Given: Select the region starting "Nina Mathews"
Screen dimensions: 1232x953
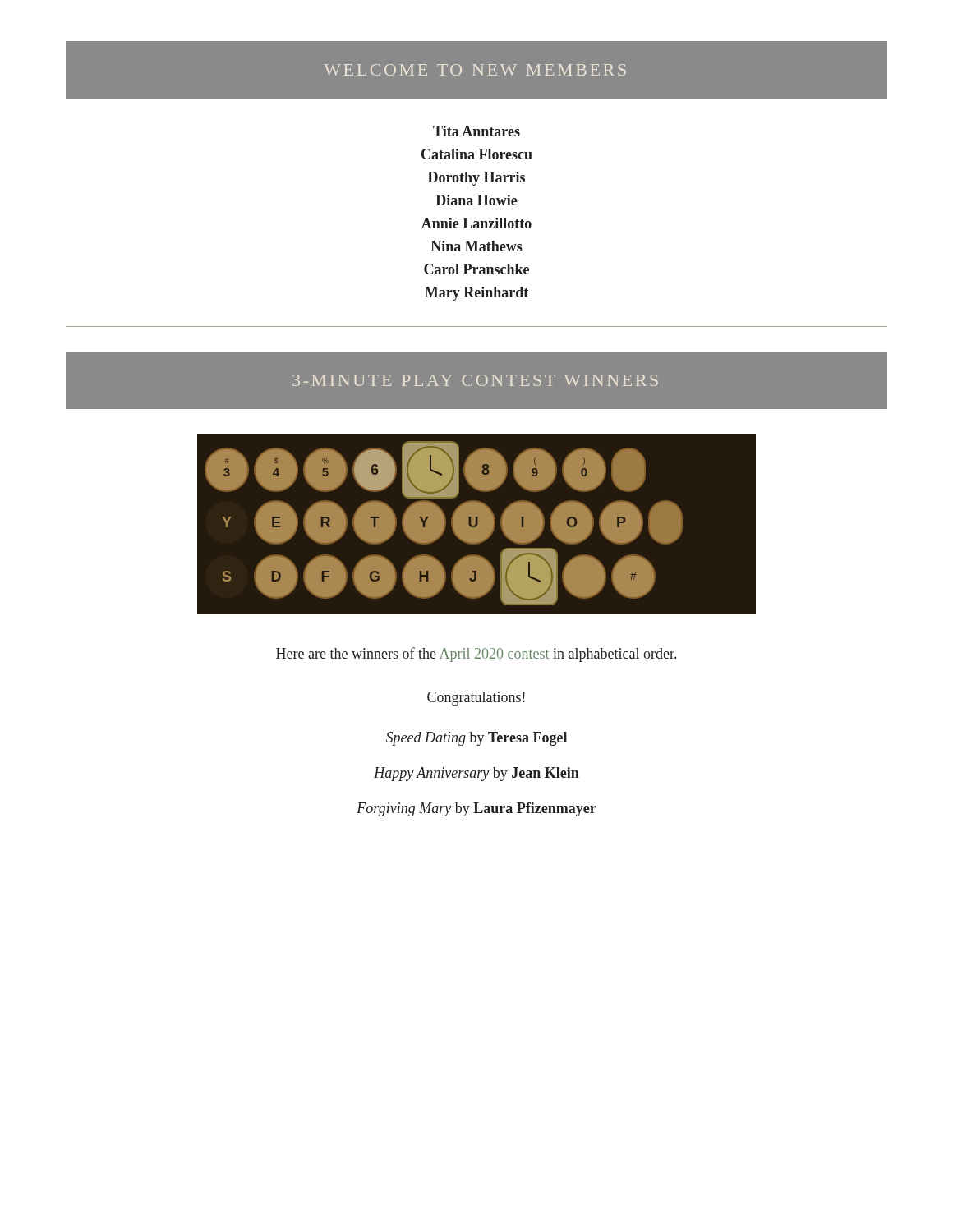Looking at the screenshot, I should pos(476,246).
